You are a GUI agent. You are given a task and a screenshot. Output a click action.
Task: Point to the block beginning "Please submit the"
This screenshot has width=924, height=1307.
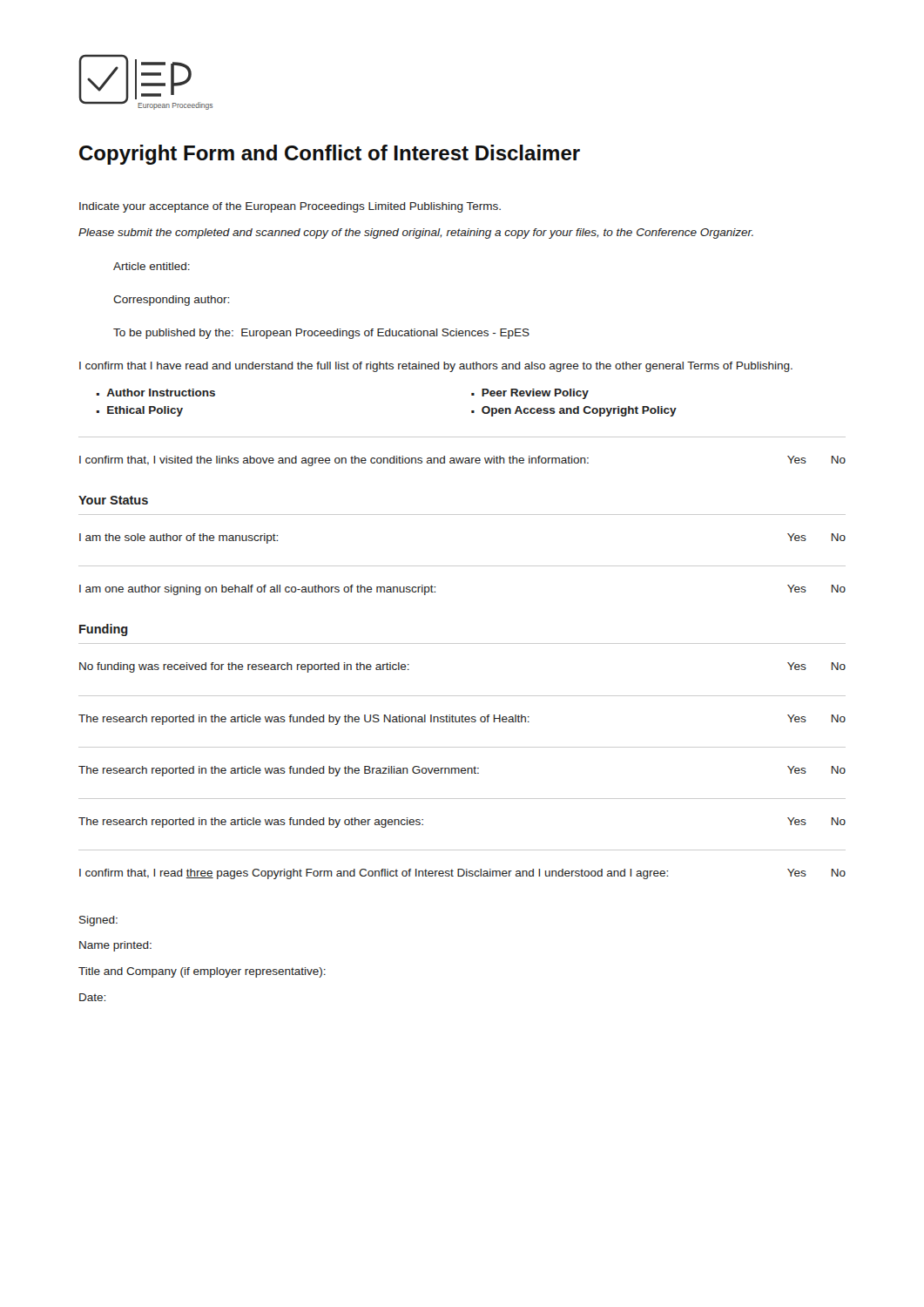point(416,233)
